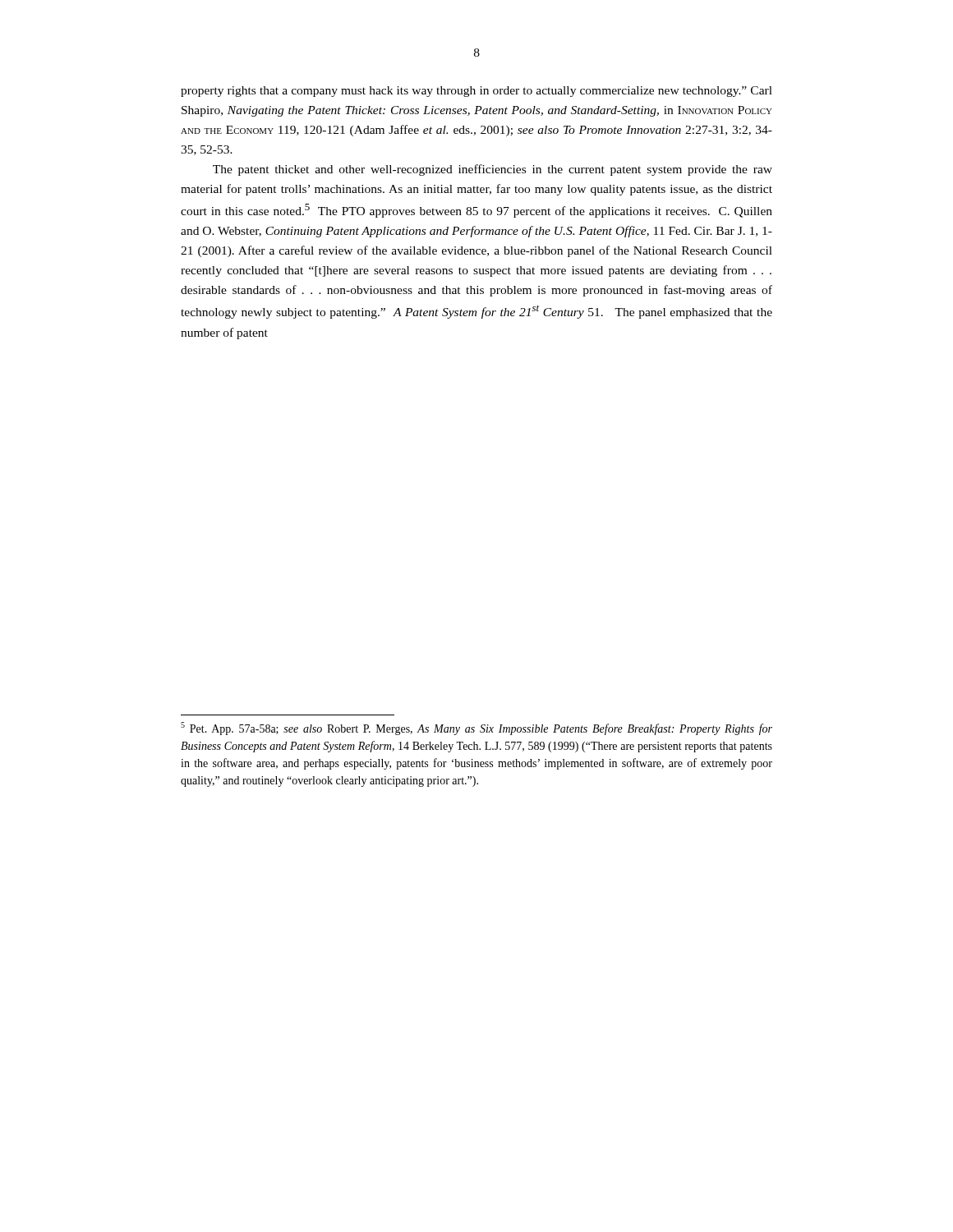Locate the block of text that opens with "5 Pet. App. 57a-58a; see"
Image resolution: width=953 pixels, height=1232 pixels.
point(476,754)
